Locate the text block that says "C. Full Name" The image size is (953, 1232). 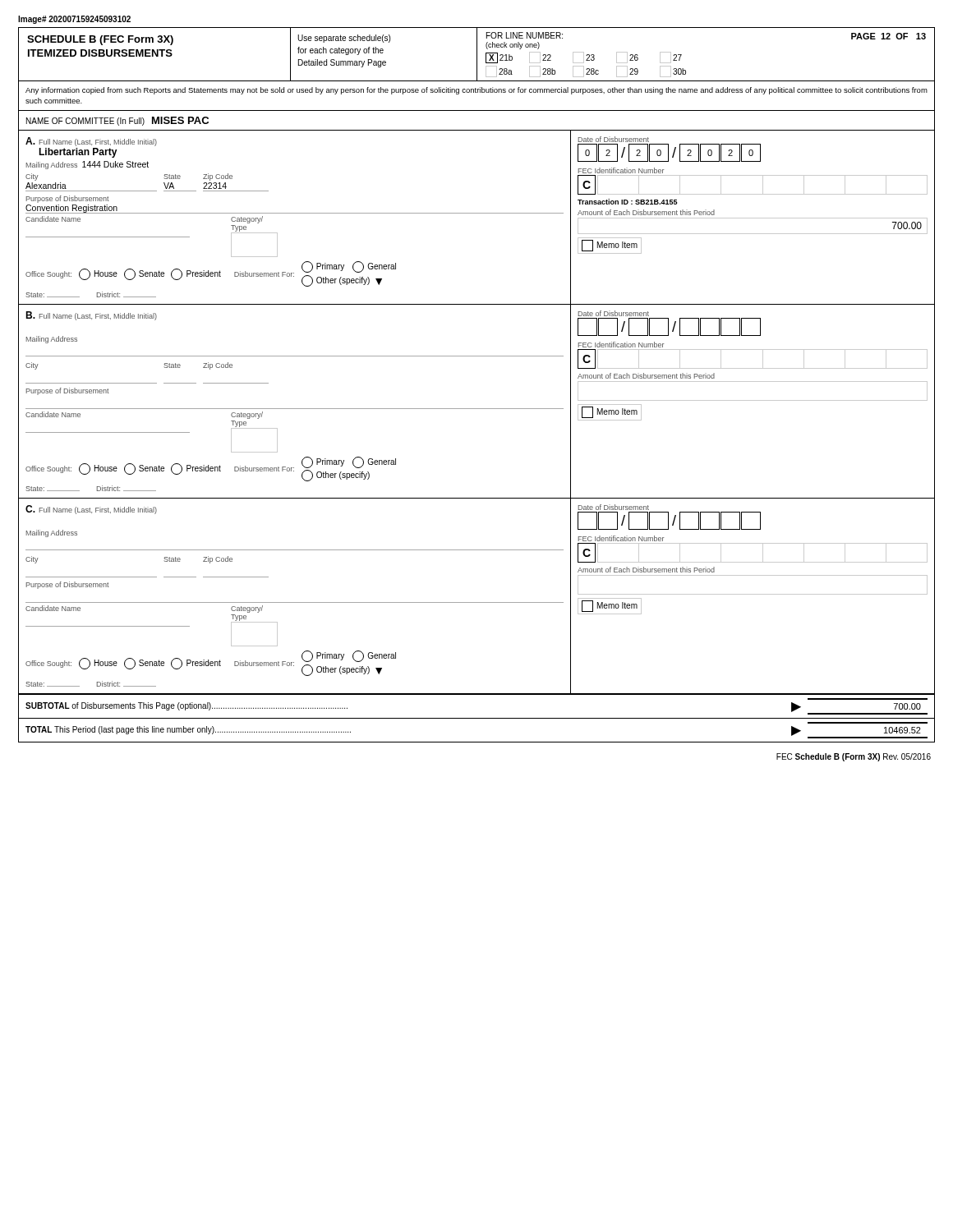tap(476, 596)
